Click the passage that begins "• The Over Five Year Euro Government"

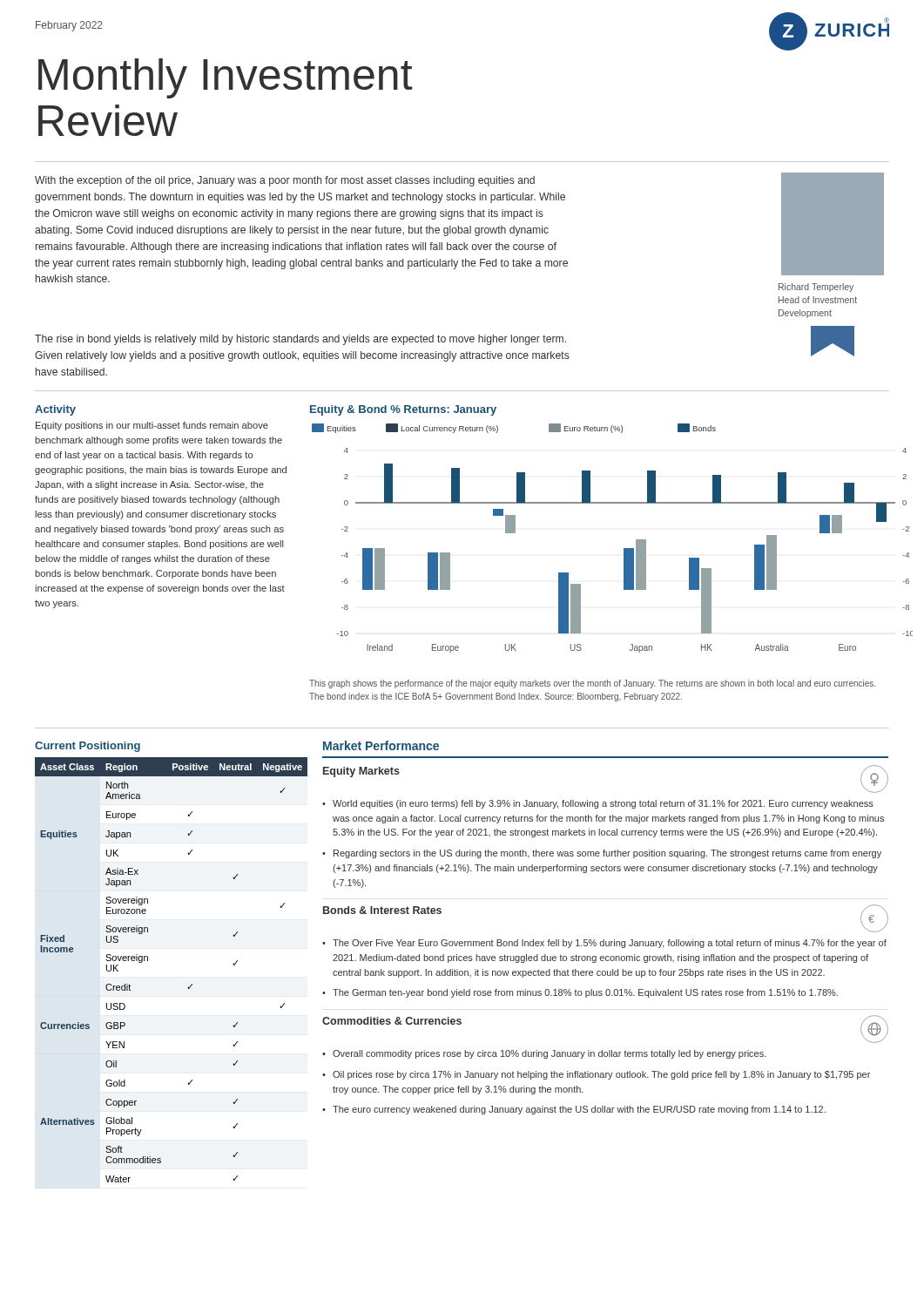[x=604, y=957]
